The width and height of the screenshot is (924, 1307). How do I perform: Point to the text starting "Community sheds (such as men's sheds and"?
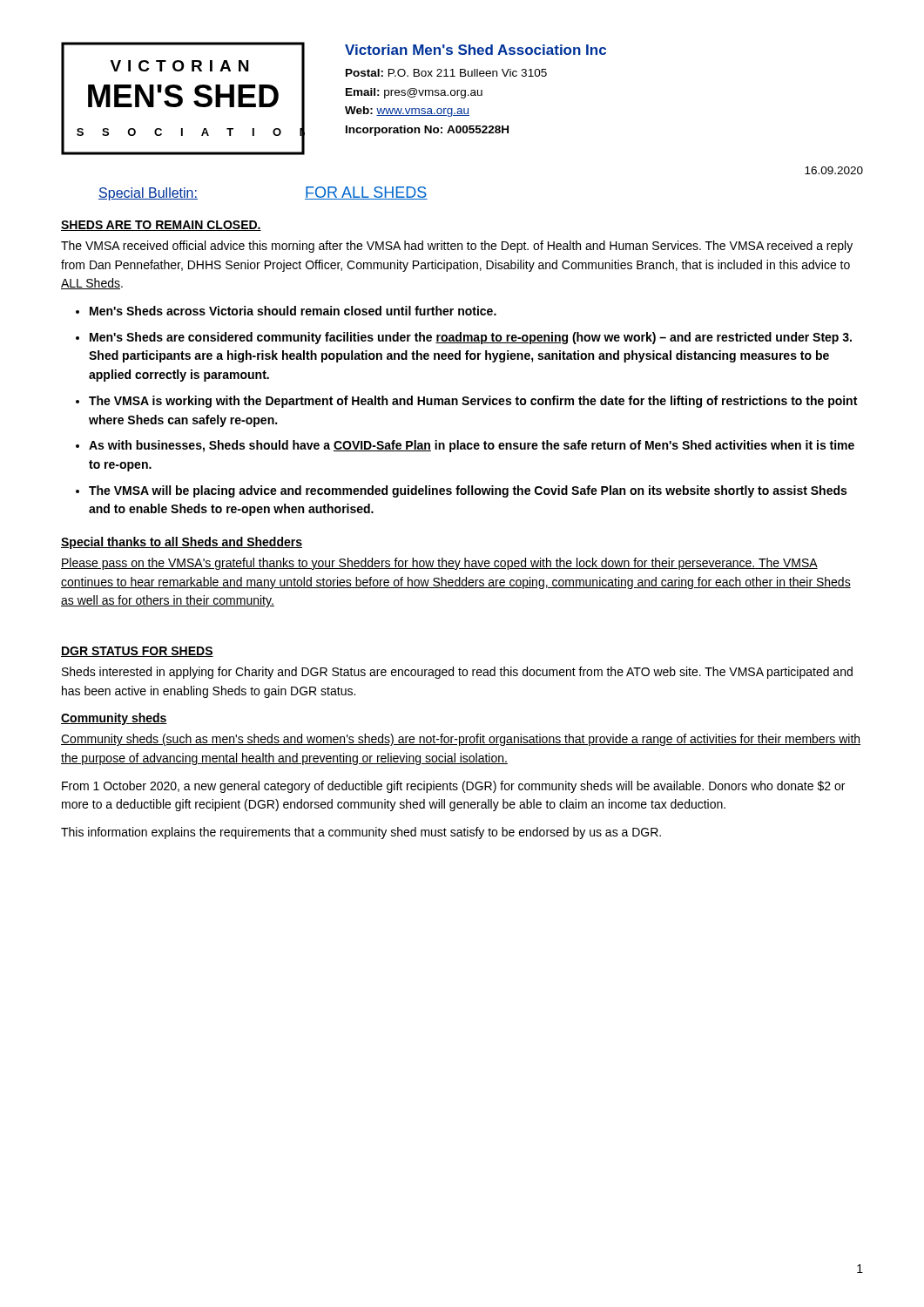[x=461, y=749]
